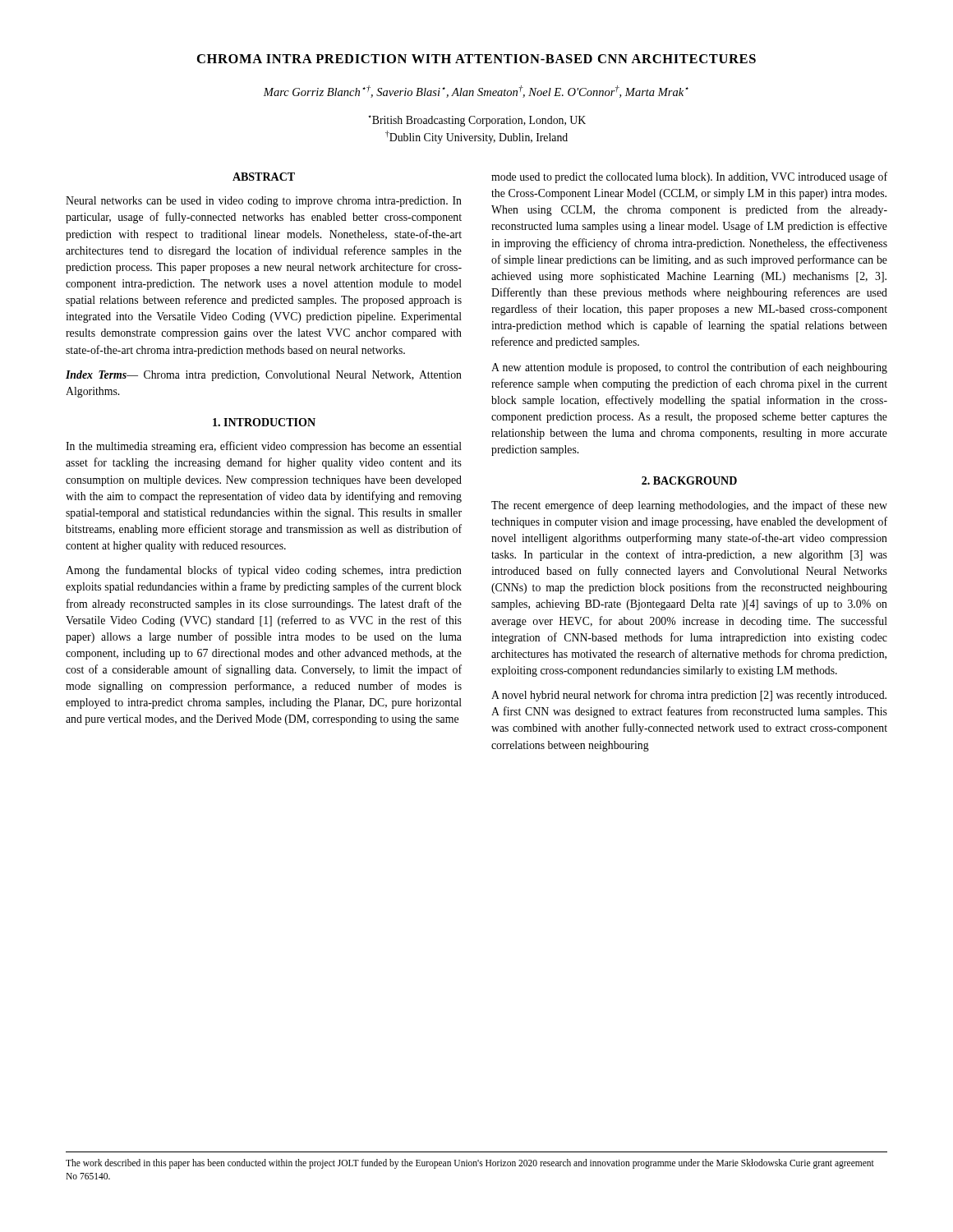Viewport: 953px width, 1232px height.
Task: Click on the block starting "mode used to predict the"
Action: click(689, 260)
